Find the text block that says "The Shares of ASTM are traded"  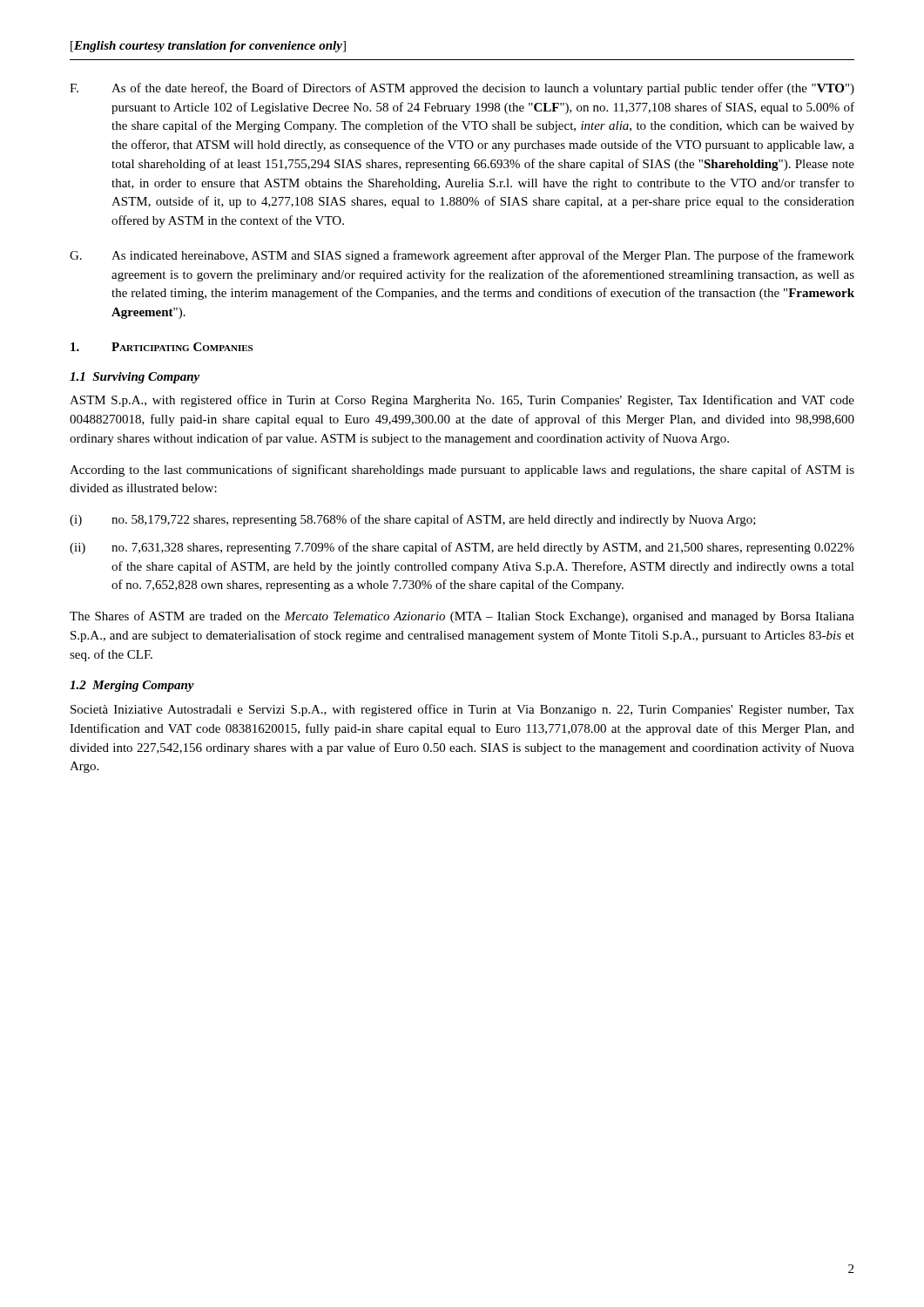(462, 635)
